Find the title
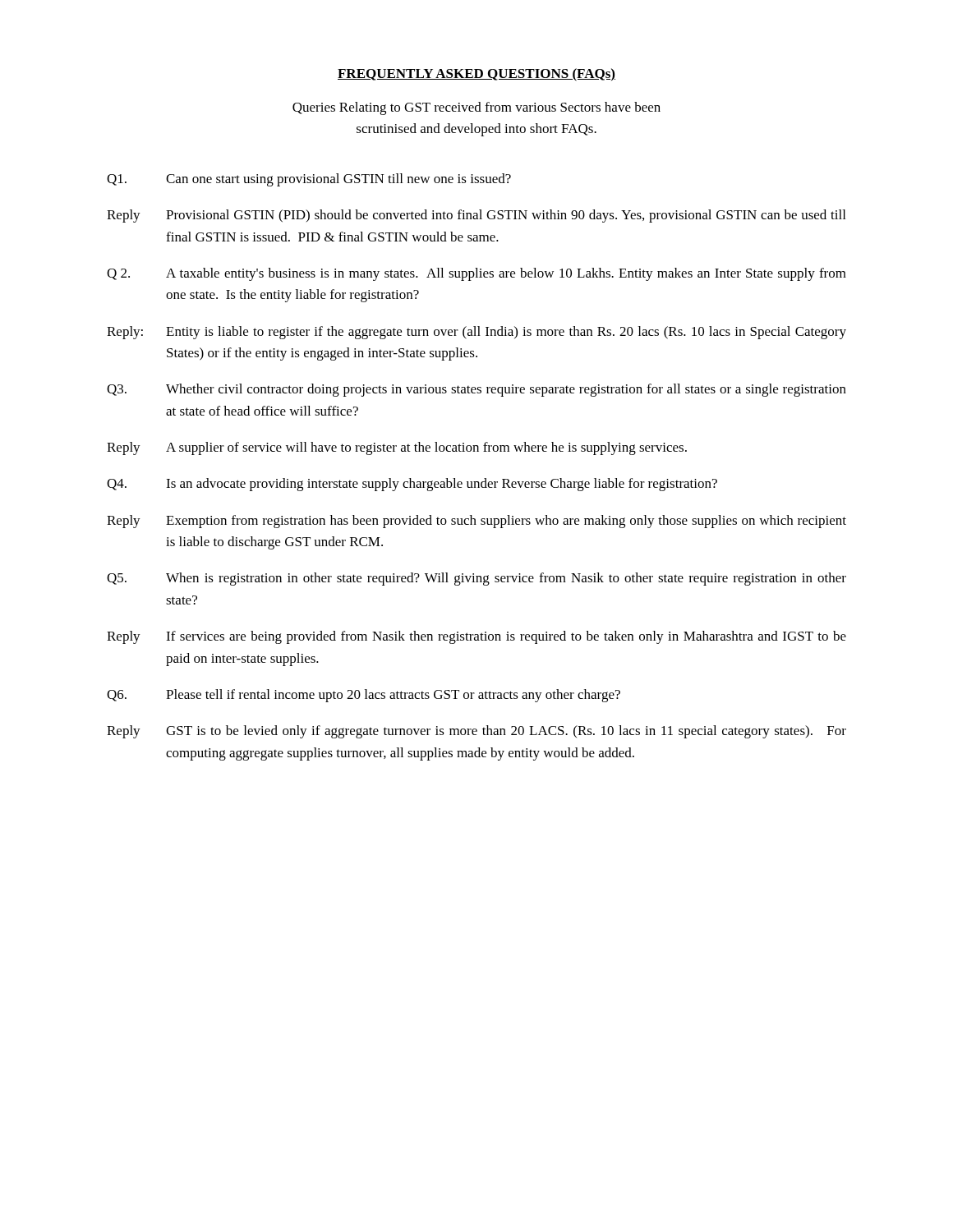 pyautogui.click(x=476, y=73)
